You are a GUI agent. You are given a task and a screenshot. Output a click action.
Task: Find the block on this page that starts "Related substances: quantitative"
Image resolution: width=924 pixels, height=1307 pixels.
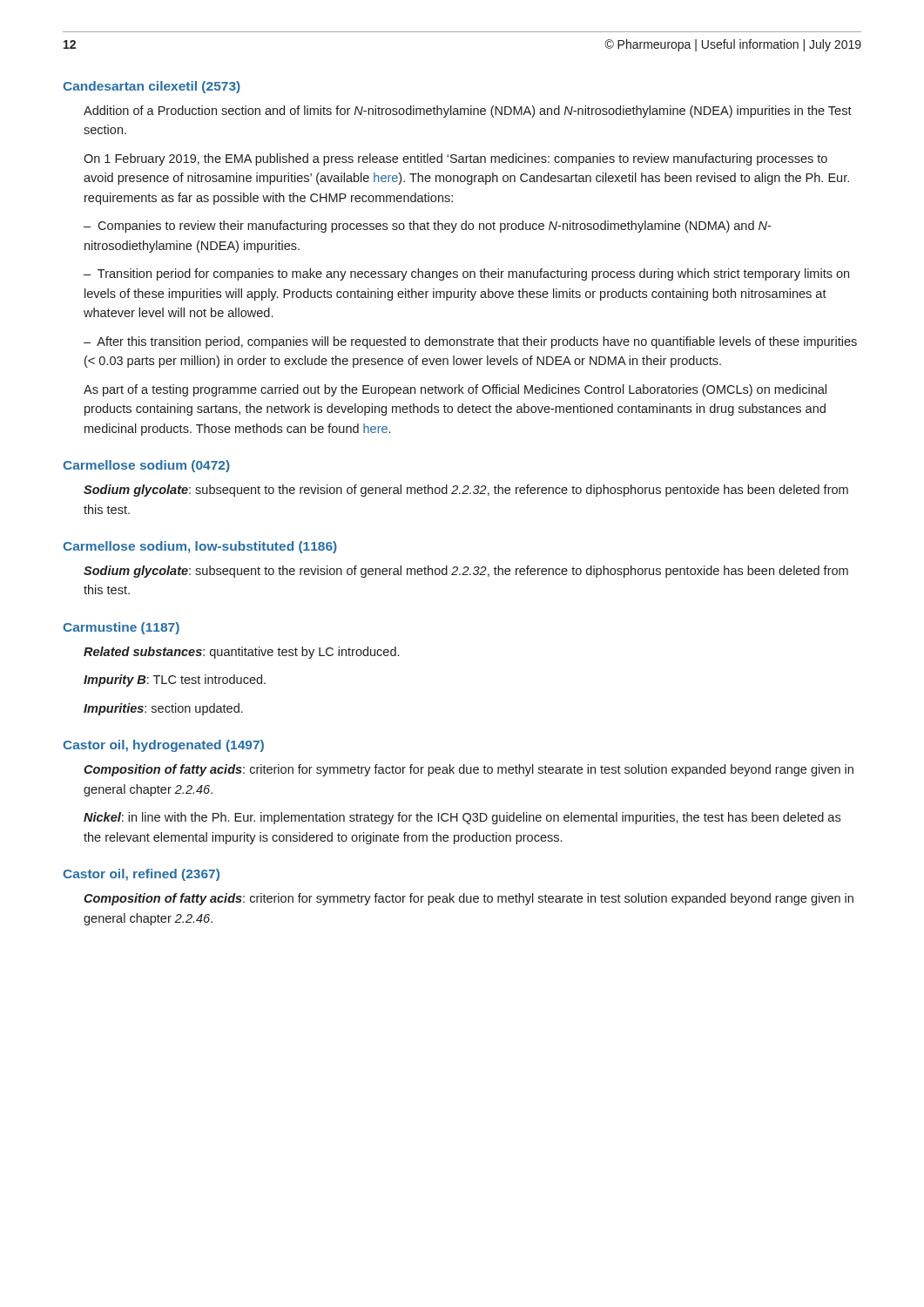coord(242,652)
